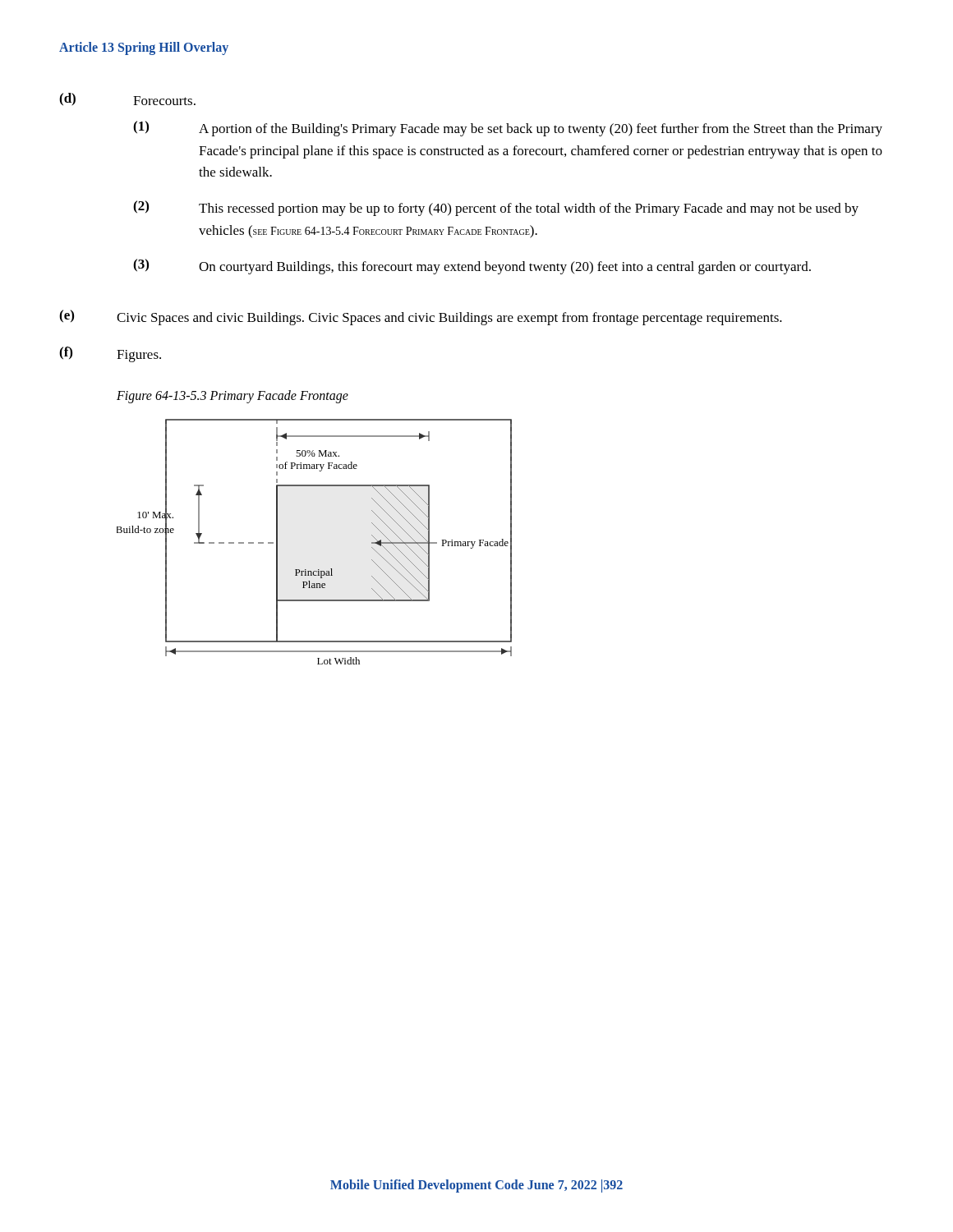Locate the engineering diagram
The width and height of the screenshot is (953, 1232).
pos(505,539)
